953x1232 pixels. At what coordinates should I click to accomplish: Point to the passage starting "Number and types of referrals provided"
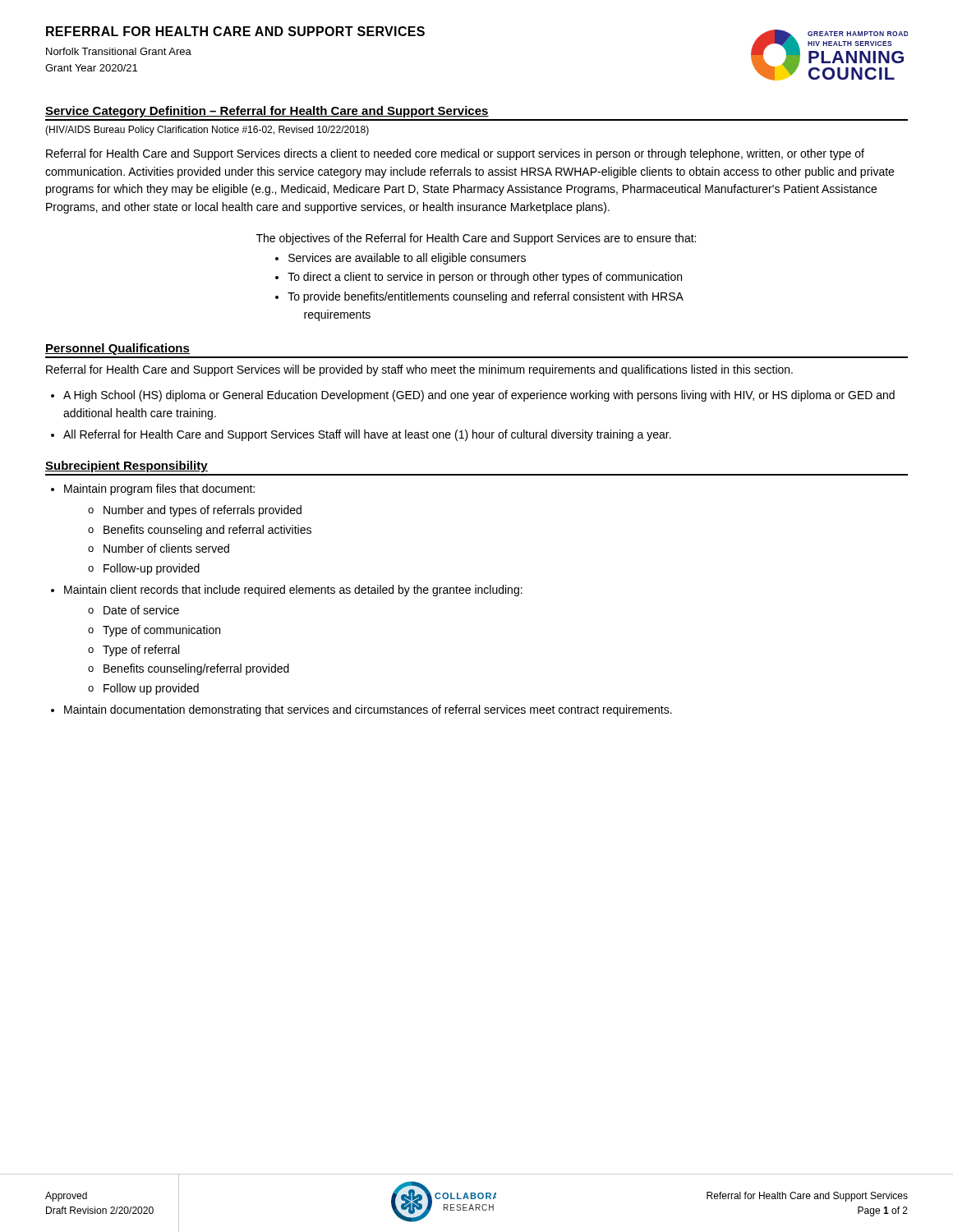(x=202, y=510)
